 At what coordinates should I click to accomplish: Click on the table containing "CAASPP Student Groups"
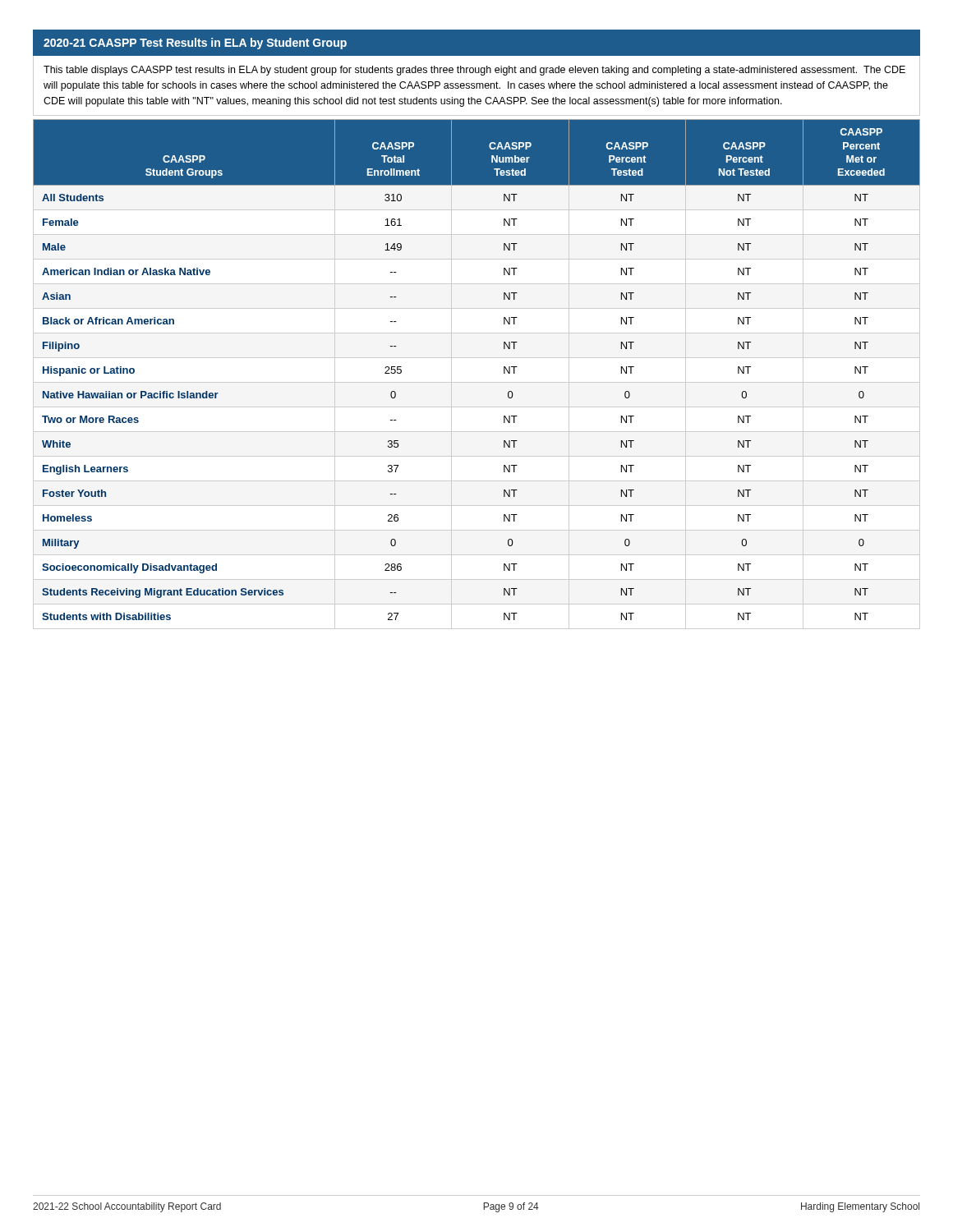(476, 374)
